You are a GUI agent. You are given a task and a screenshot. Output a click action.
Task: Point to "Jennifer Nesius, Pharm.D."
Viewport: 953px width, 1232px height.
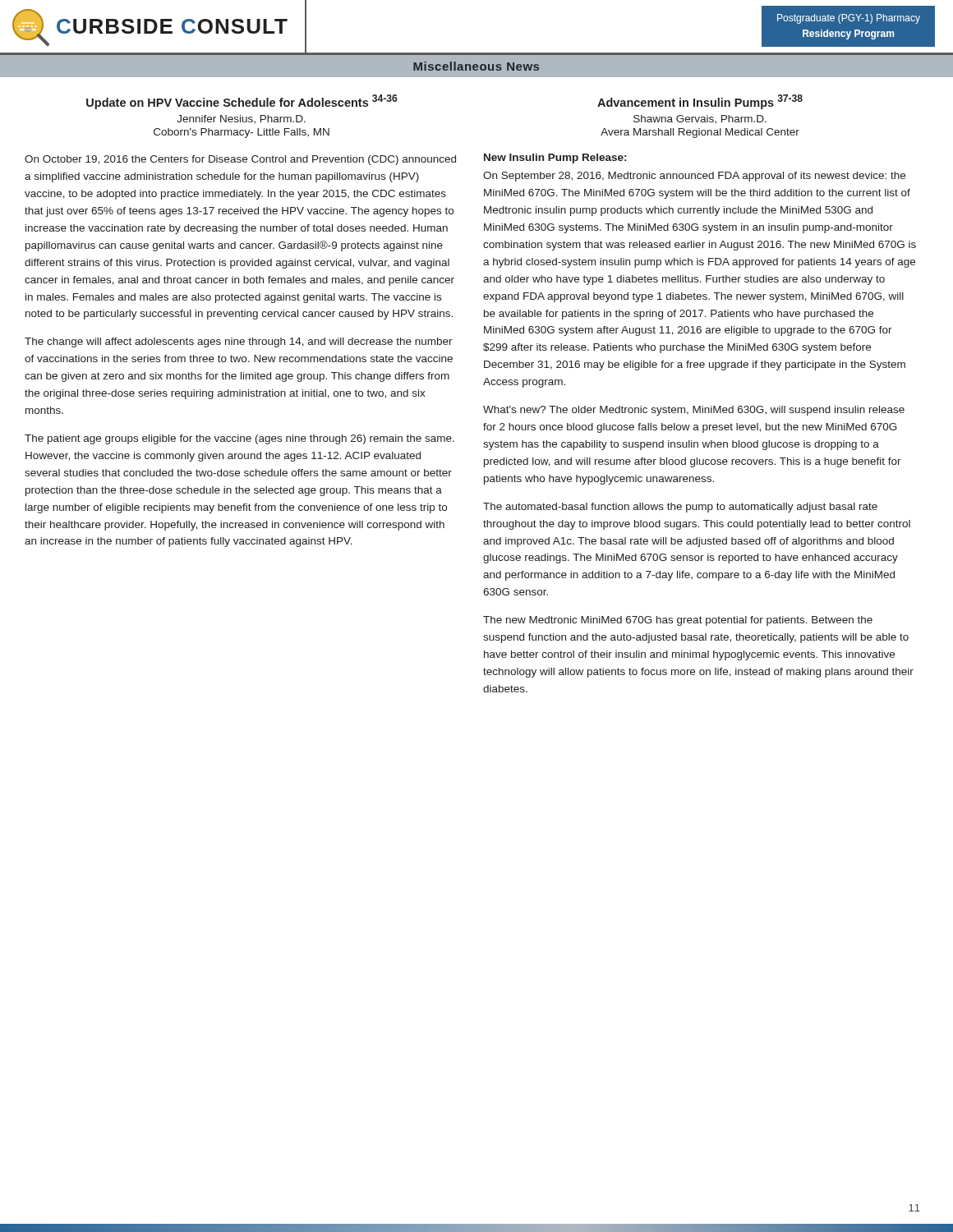pos(242,119)
